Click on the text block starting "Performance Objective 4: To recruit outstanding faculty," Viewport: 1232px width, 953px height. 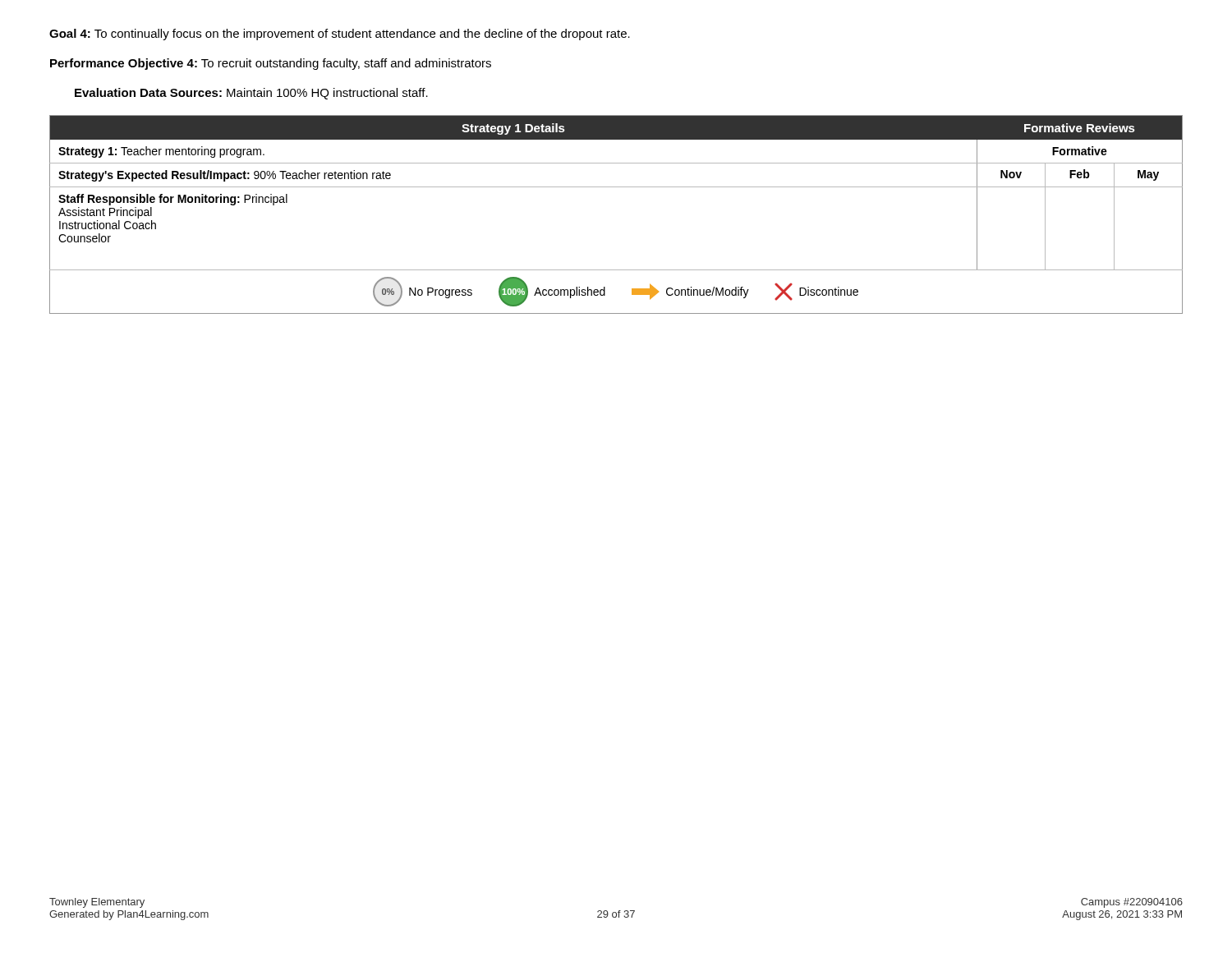click(x=270, y=63)
